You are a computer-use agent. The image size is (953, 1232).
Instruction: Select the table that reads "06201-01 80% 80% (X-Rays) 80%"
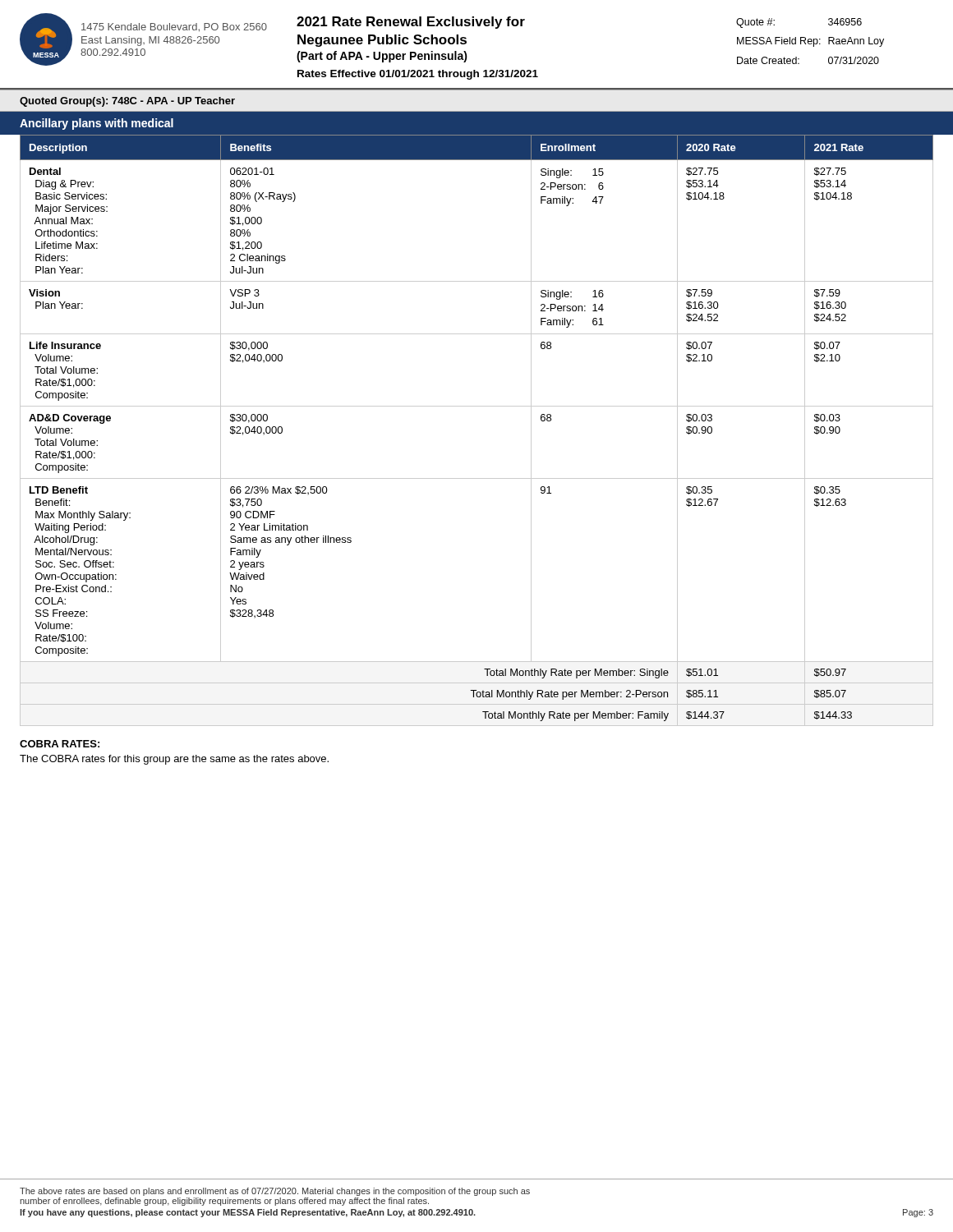tap(476, 431)
